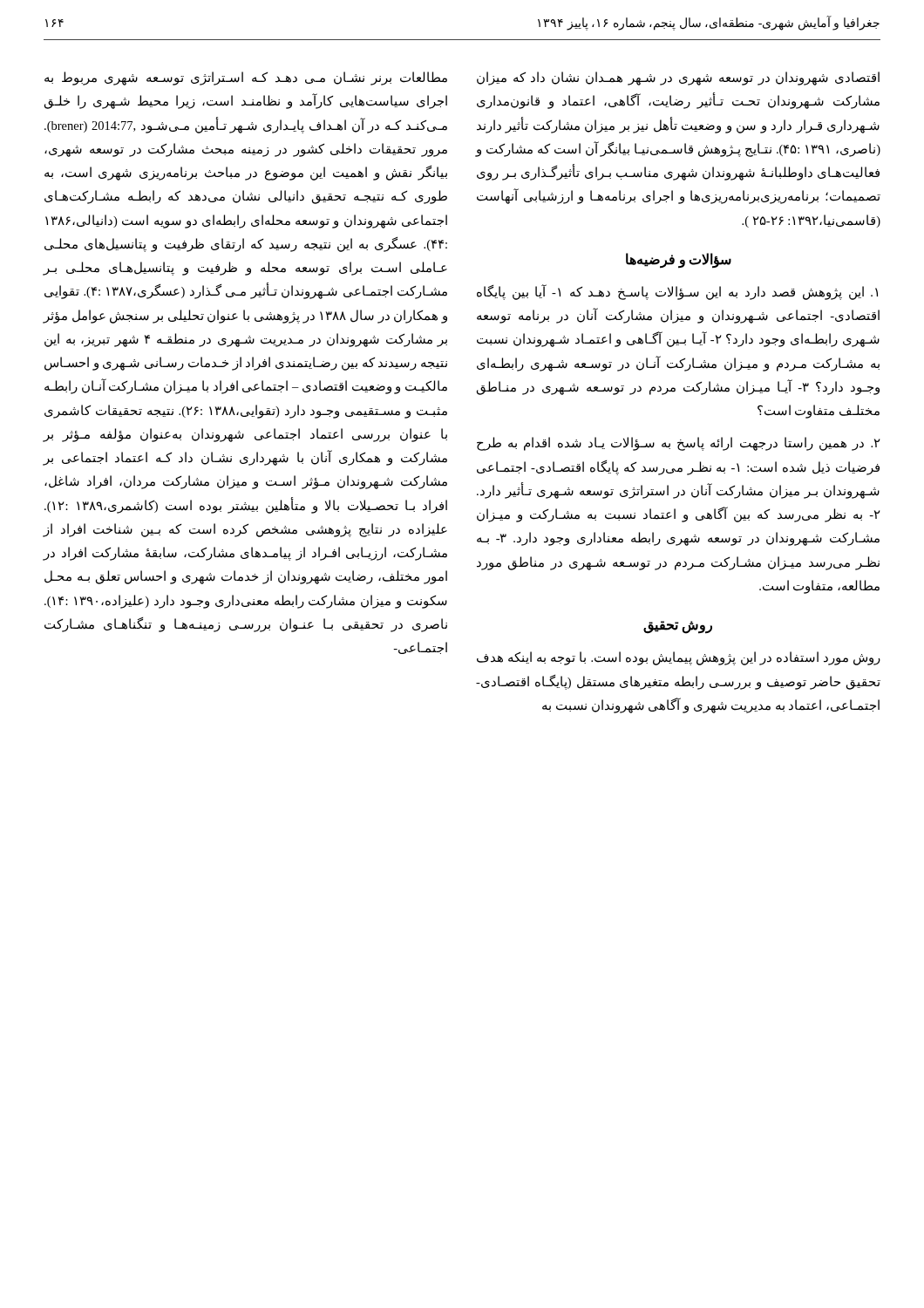Find the text block with the text "اقتصادی شهروندان در توسعه شهری در"
Viewport: 924px width, 1308px height.
click(678, 149)
